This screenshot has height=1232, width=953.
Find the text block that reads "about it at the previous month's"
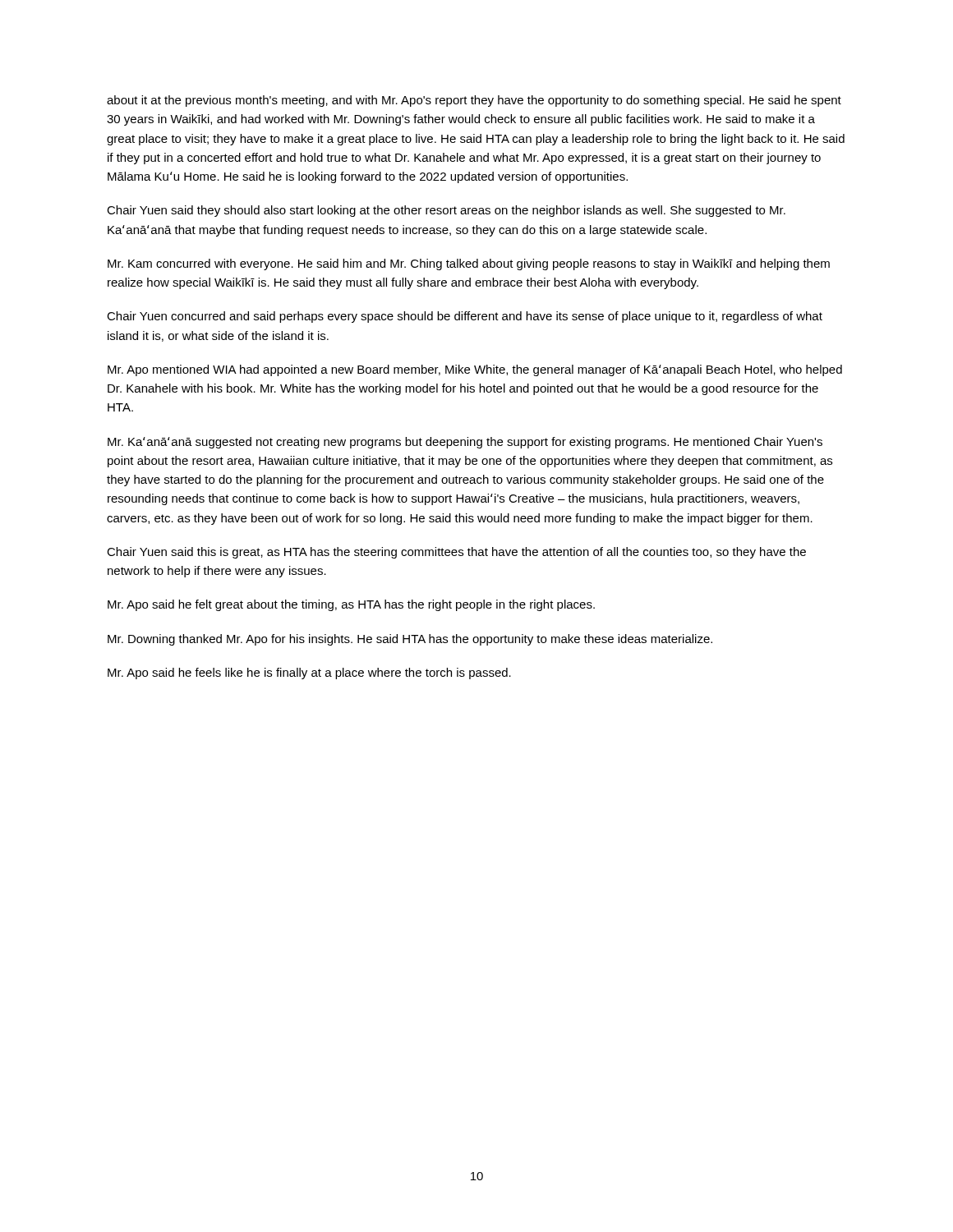click(x=476, y=138)
